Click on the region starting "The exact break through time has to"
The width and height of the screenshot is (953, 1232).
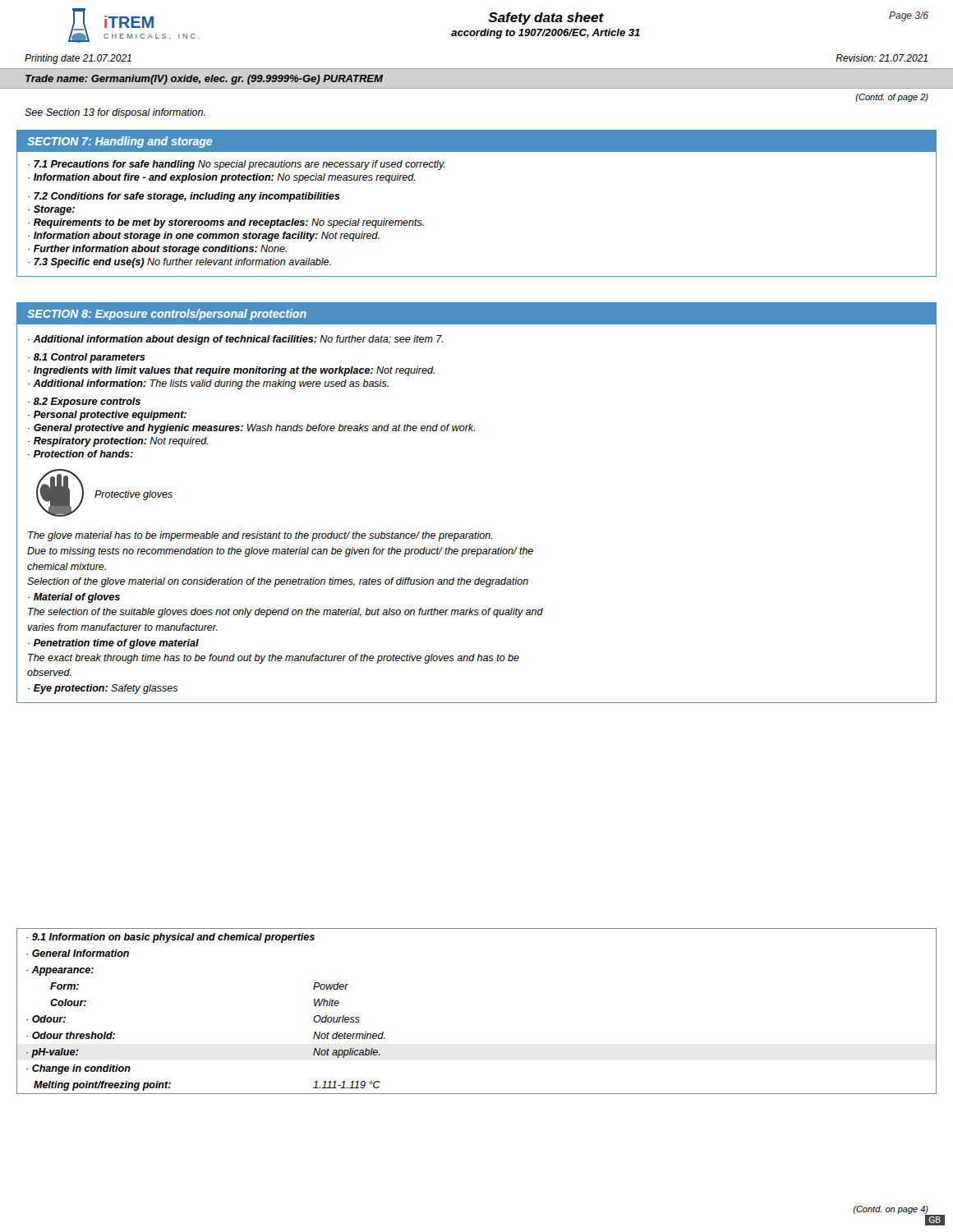tap(273, 665)
